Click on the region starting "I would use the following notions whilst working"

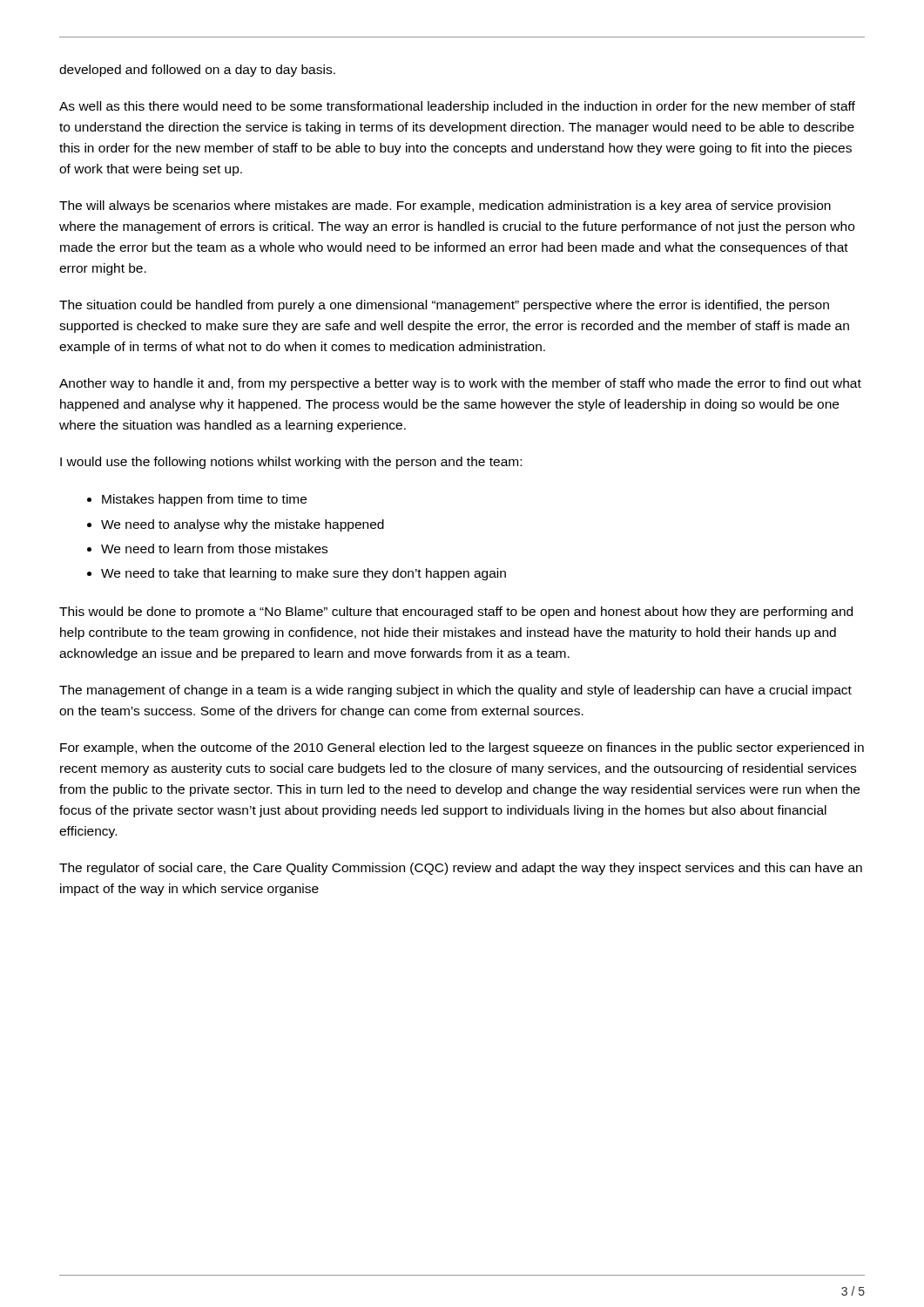point(291,462)
